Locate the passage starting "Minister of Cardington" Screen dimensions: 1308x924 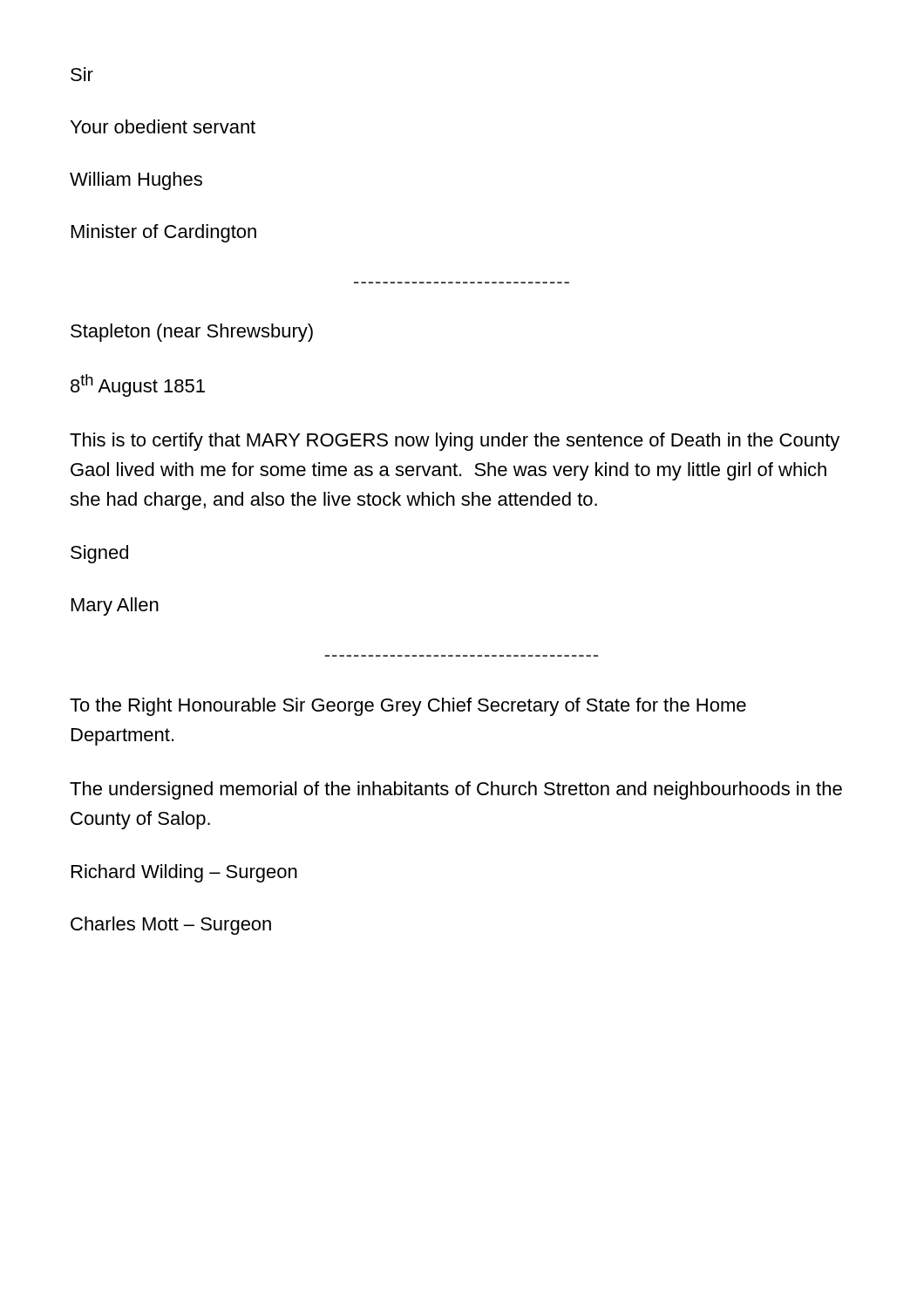164,231
